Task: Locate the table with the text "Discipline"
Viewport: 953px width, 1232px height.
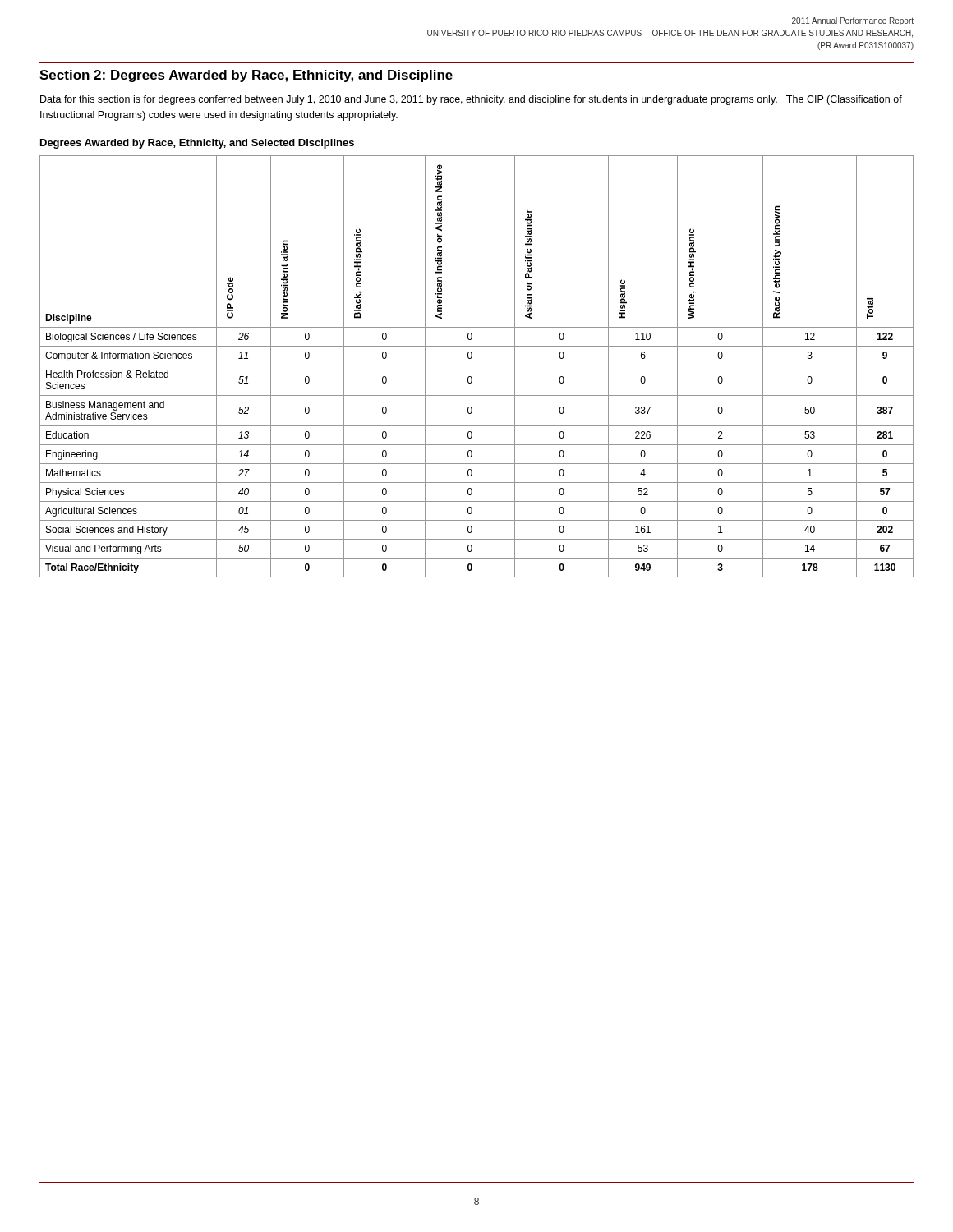Action: click(476, 366)
